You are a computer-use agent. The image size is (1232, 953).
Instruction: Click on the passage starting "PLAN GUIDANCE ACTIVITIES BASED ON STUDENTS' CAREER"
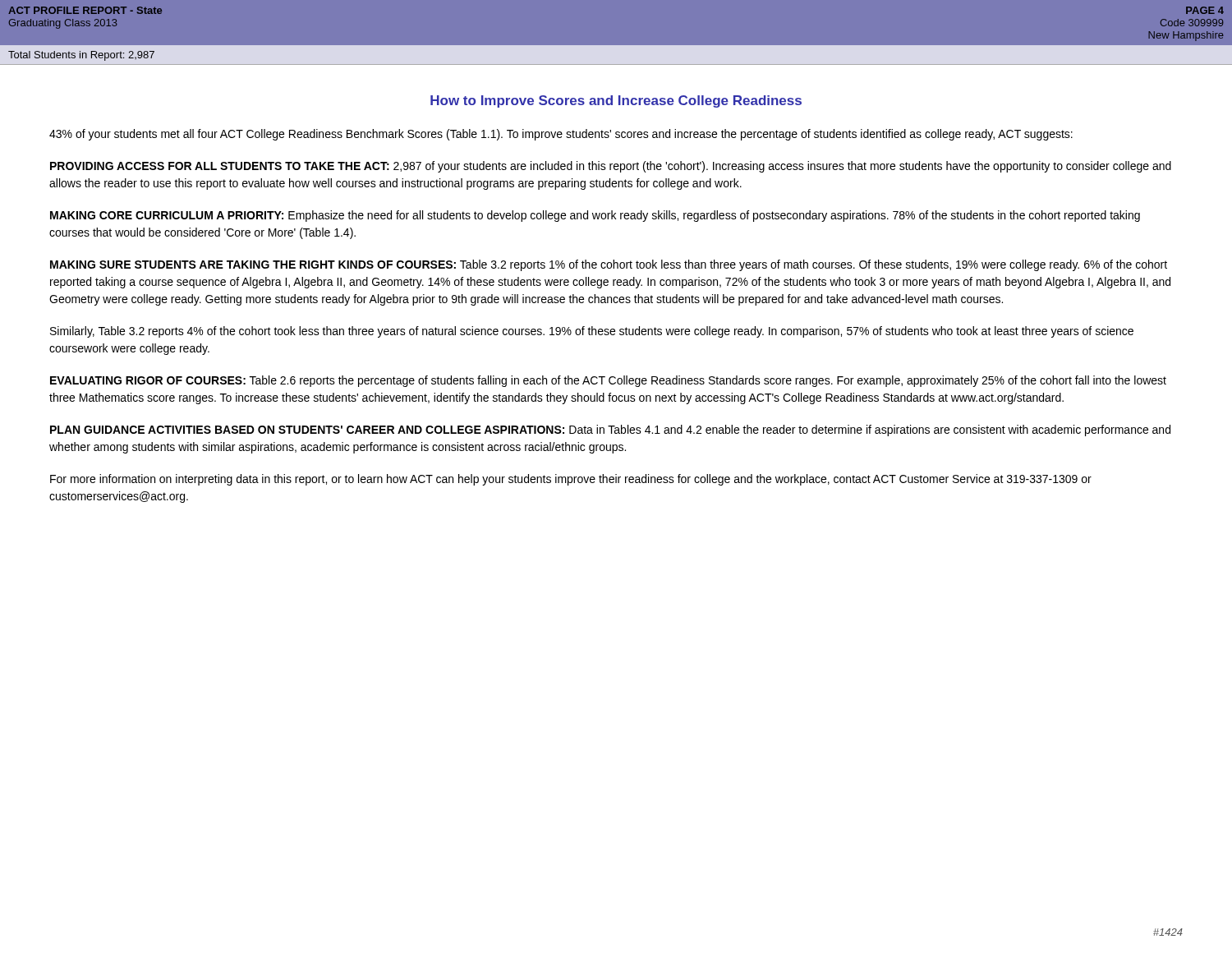pos(610,438)
